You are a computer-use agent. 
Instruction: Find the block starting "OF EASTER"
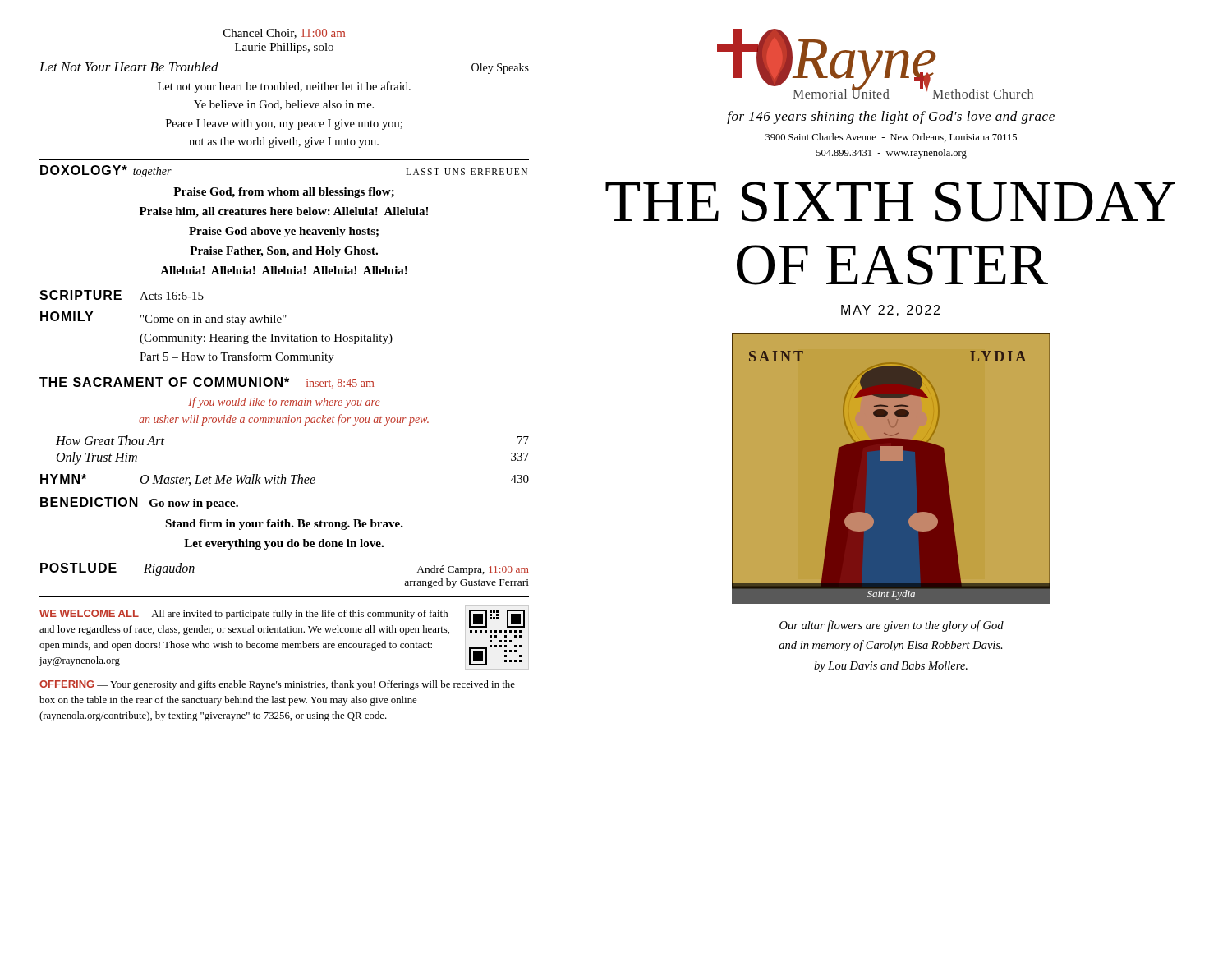[x=891, y=265]
